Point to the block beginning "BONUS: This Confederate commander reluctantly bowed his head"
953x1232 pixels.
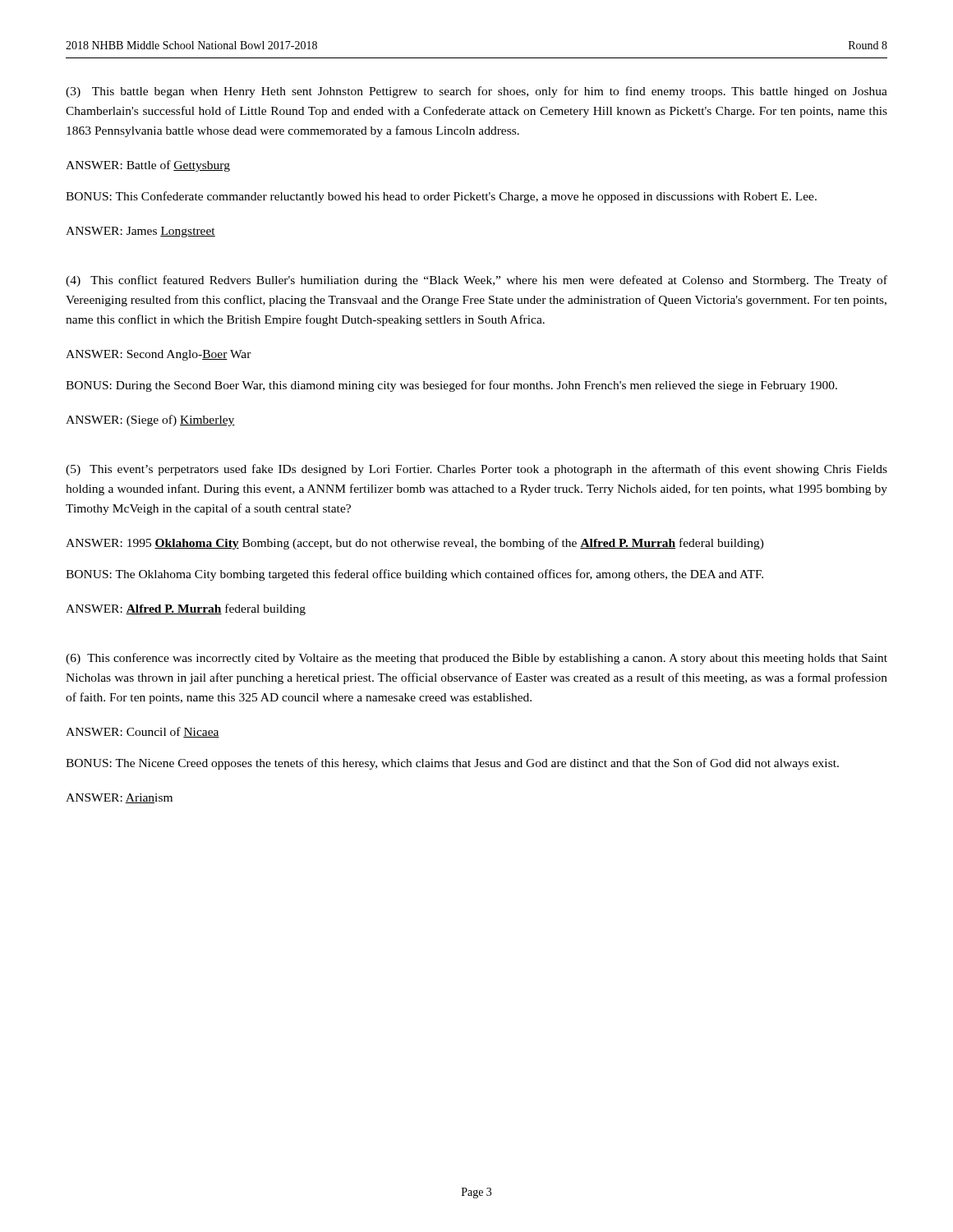tap(442, 196)
